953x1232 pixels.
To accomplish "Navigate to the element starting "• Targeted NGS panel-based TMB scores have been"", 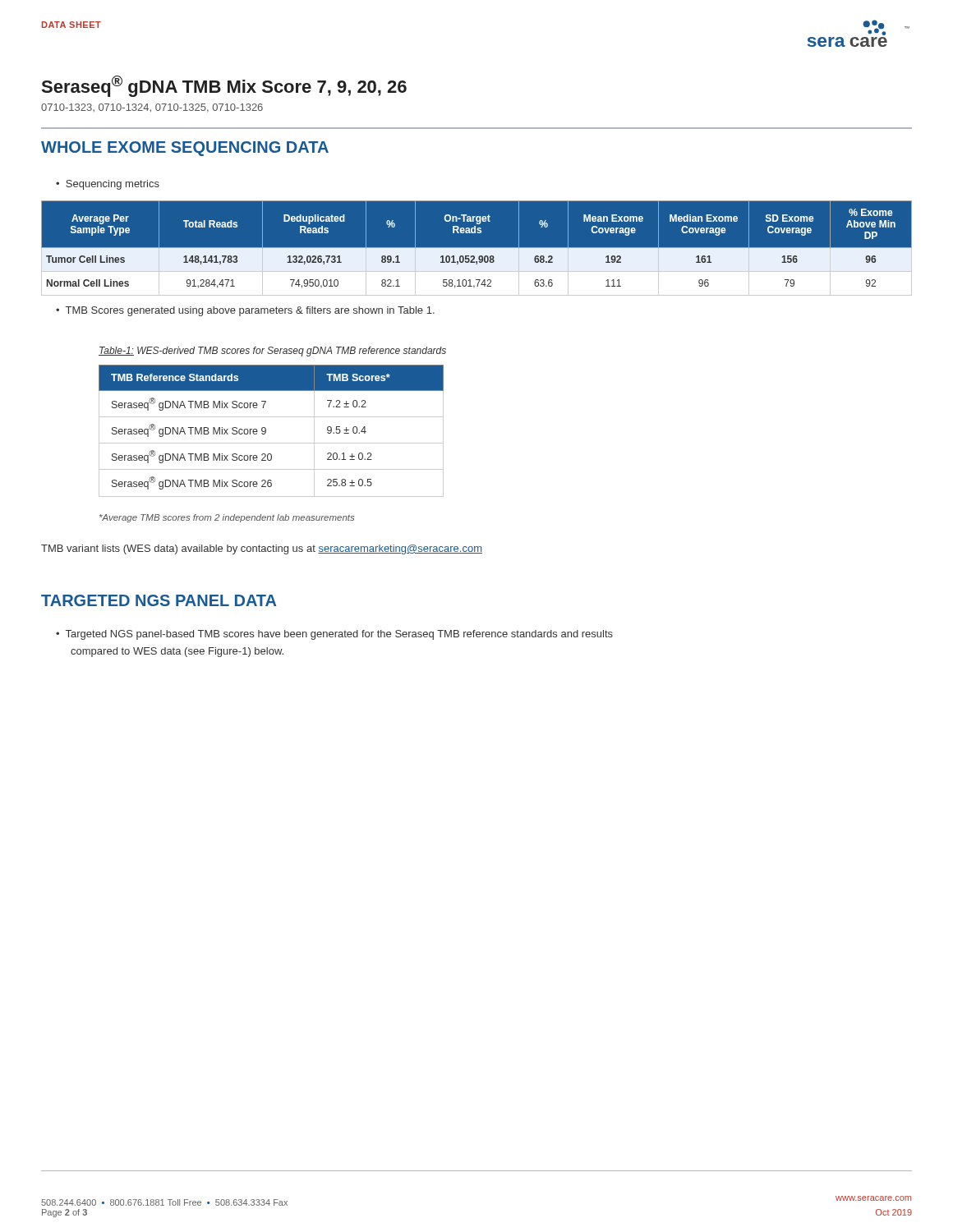I will pos(334,642).
